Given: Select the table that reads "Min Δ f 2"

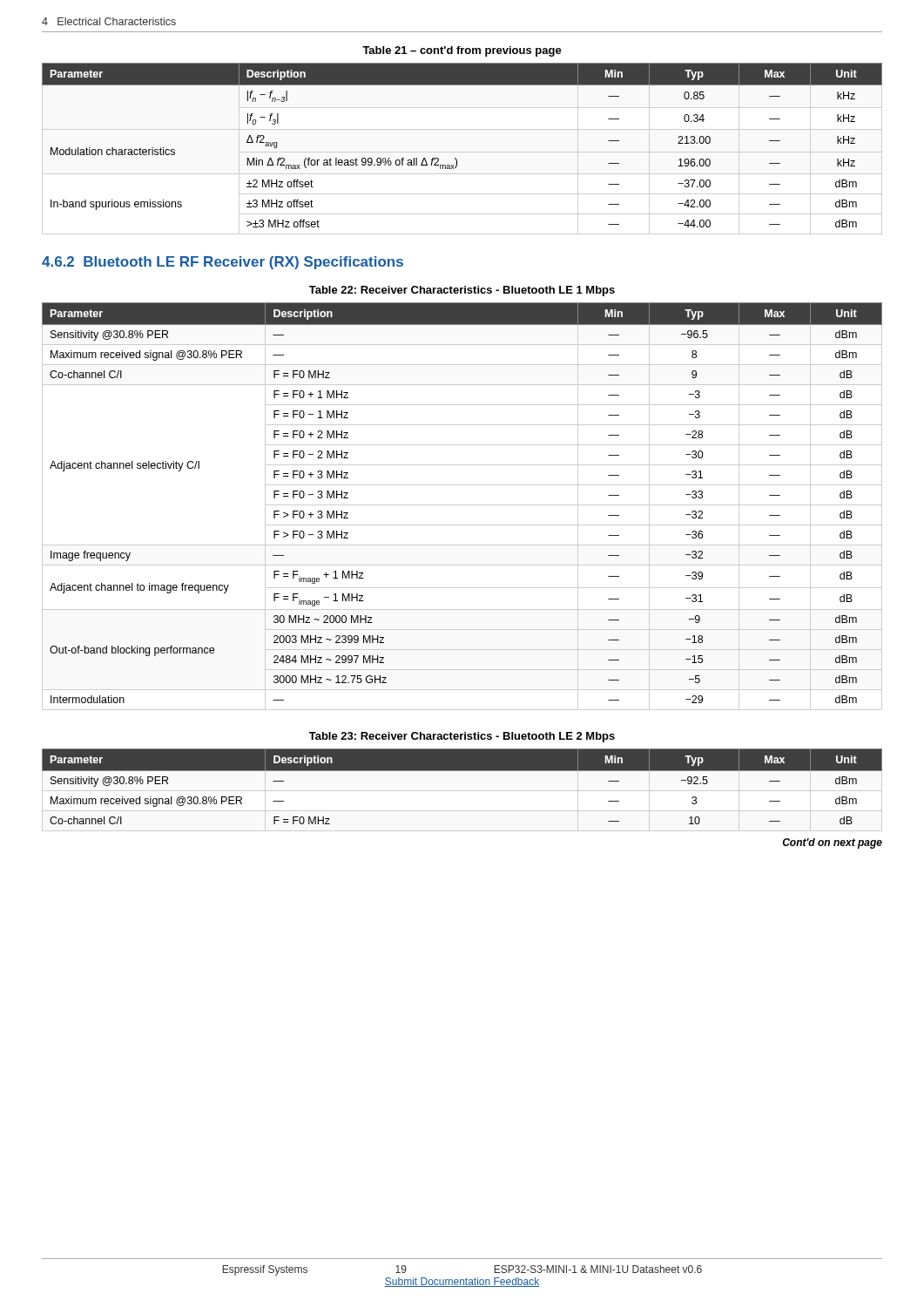Looking at the screenshot, I should click(462, 149).
